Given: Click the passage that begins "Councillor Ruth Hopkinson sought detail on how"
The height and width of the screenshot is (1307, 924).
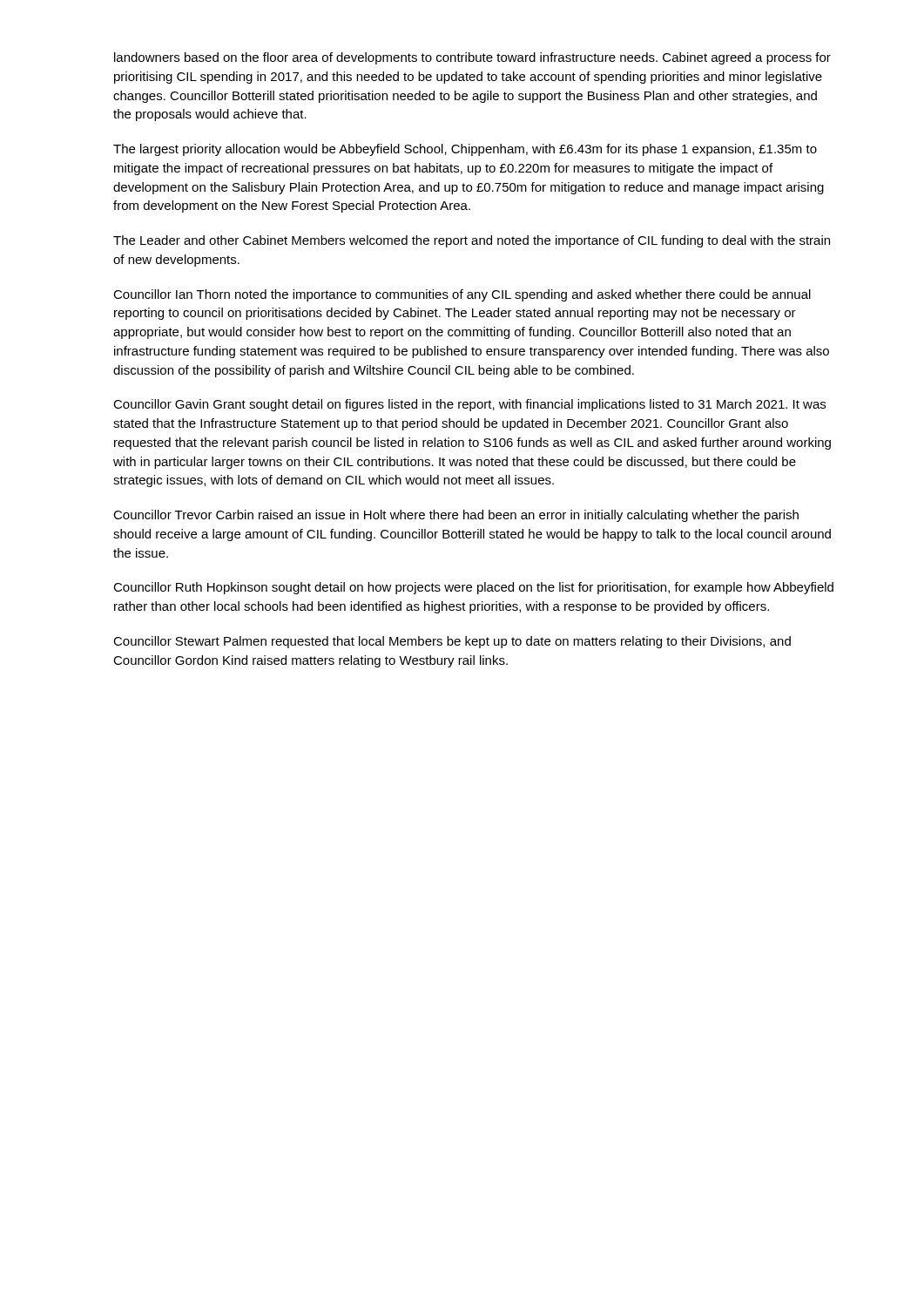Looking at the screenshot, I should [474, 597].
